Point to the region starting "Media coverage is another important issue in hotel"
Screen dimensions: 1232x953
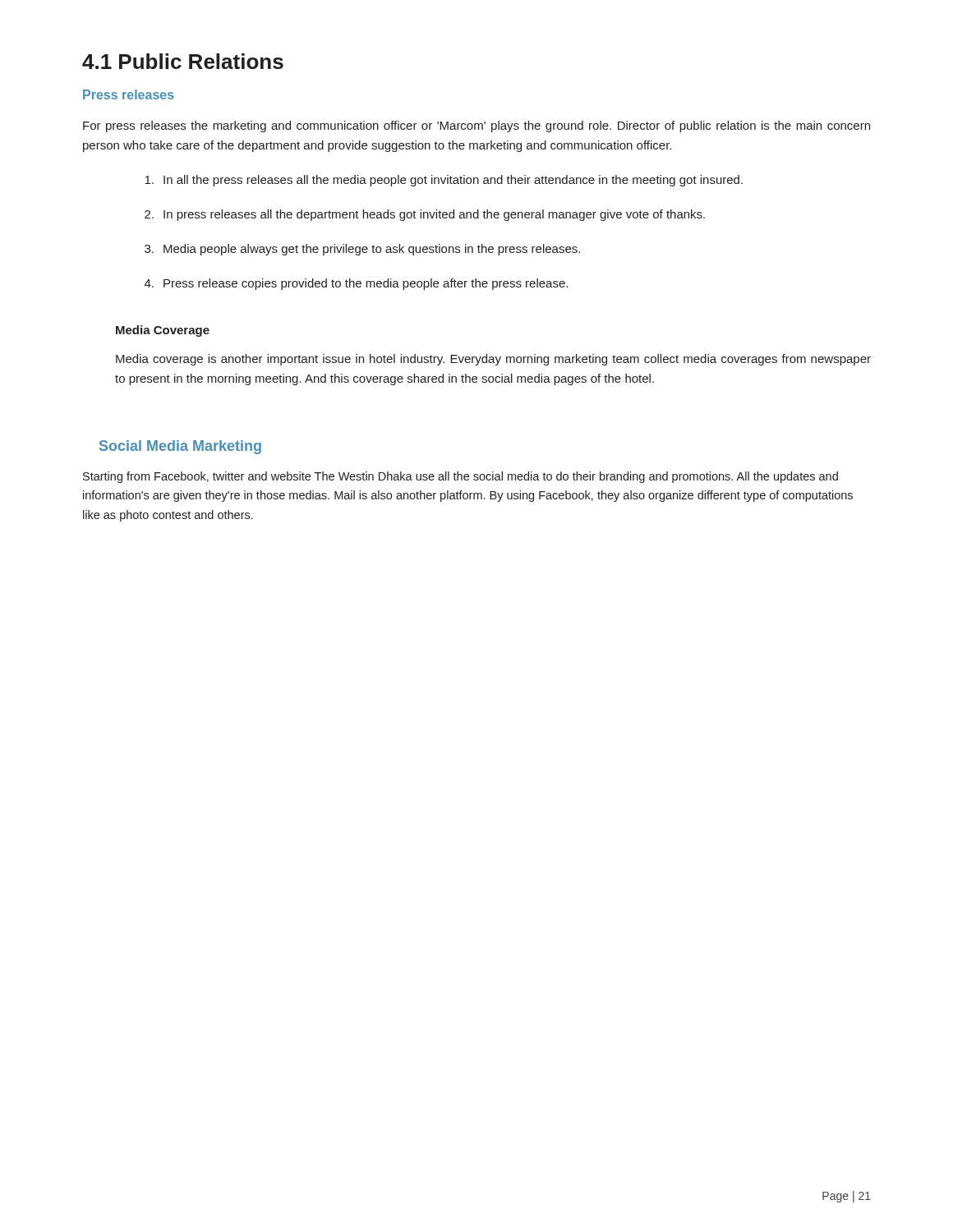pos(493,369)
